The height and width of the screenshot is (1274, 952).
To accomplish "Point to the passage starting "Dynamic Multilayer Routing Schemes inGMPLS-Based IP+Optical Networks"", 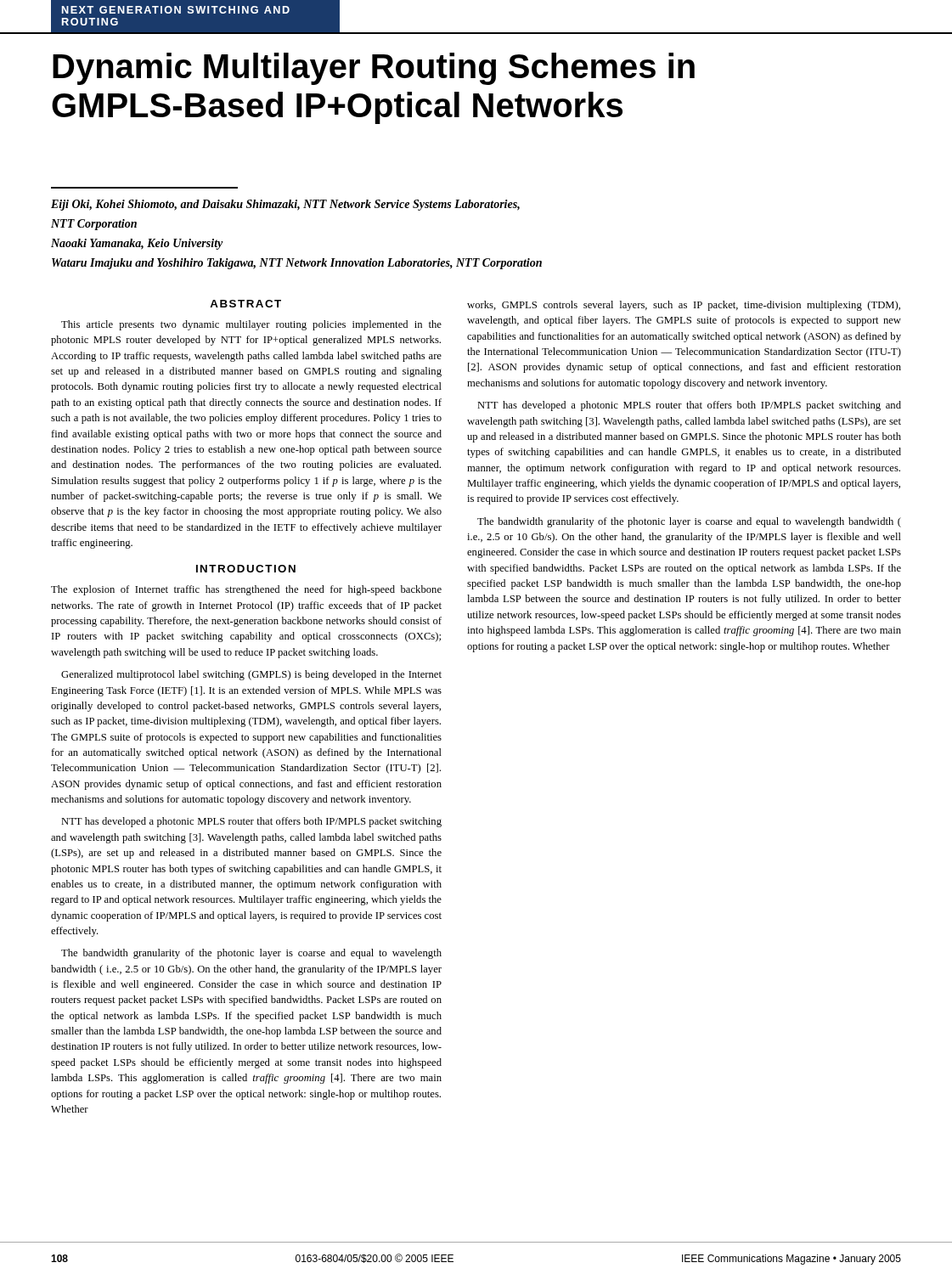I will tap(476, 86).
